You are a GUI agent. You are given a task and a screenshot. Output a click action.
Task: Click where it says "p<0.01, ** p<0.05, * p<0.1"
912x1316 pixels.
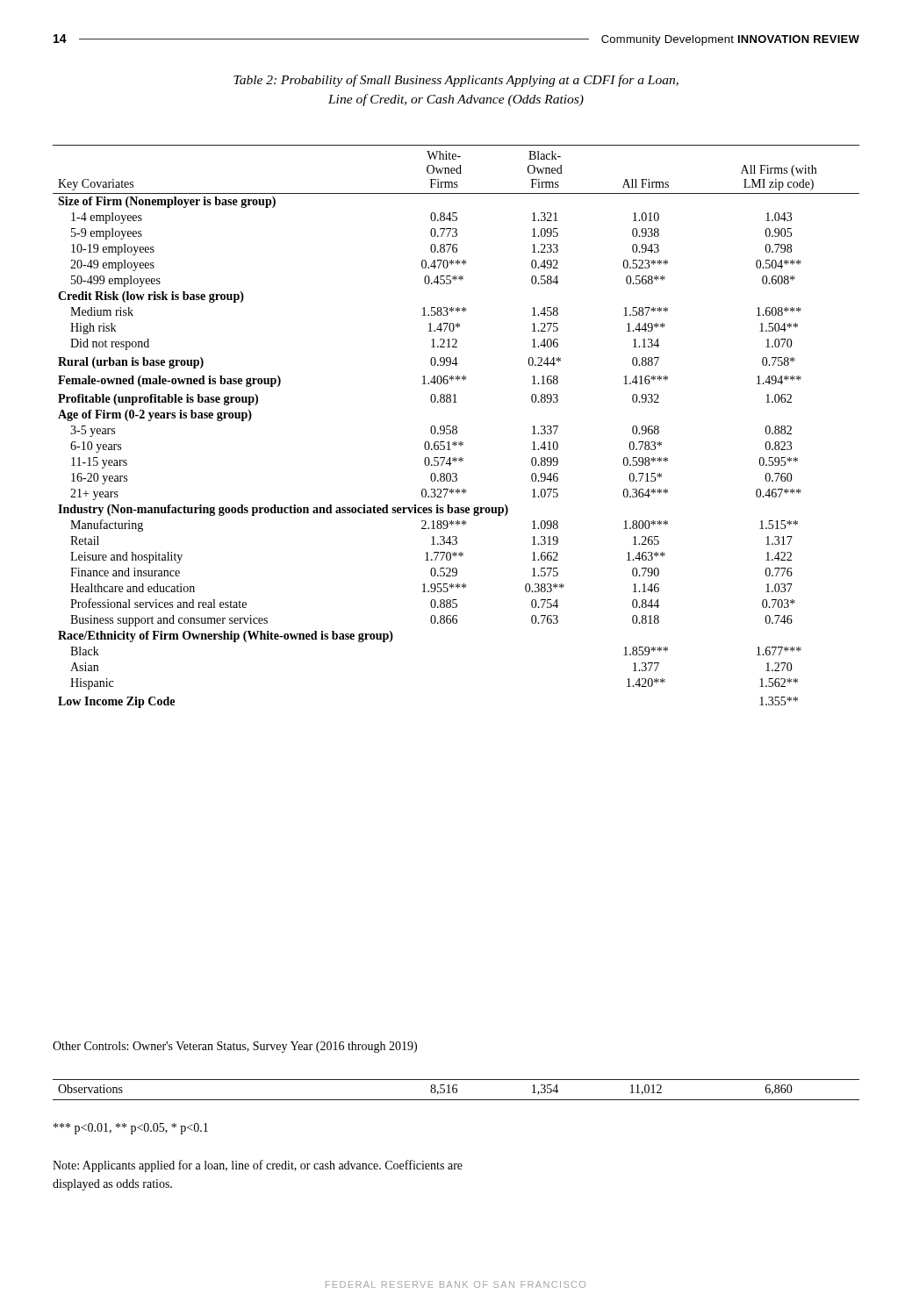pyautogui.click(x=131, y=1128)
